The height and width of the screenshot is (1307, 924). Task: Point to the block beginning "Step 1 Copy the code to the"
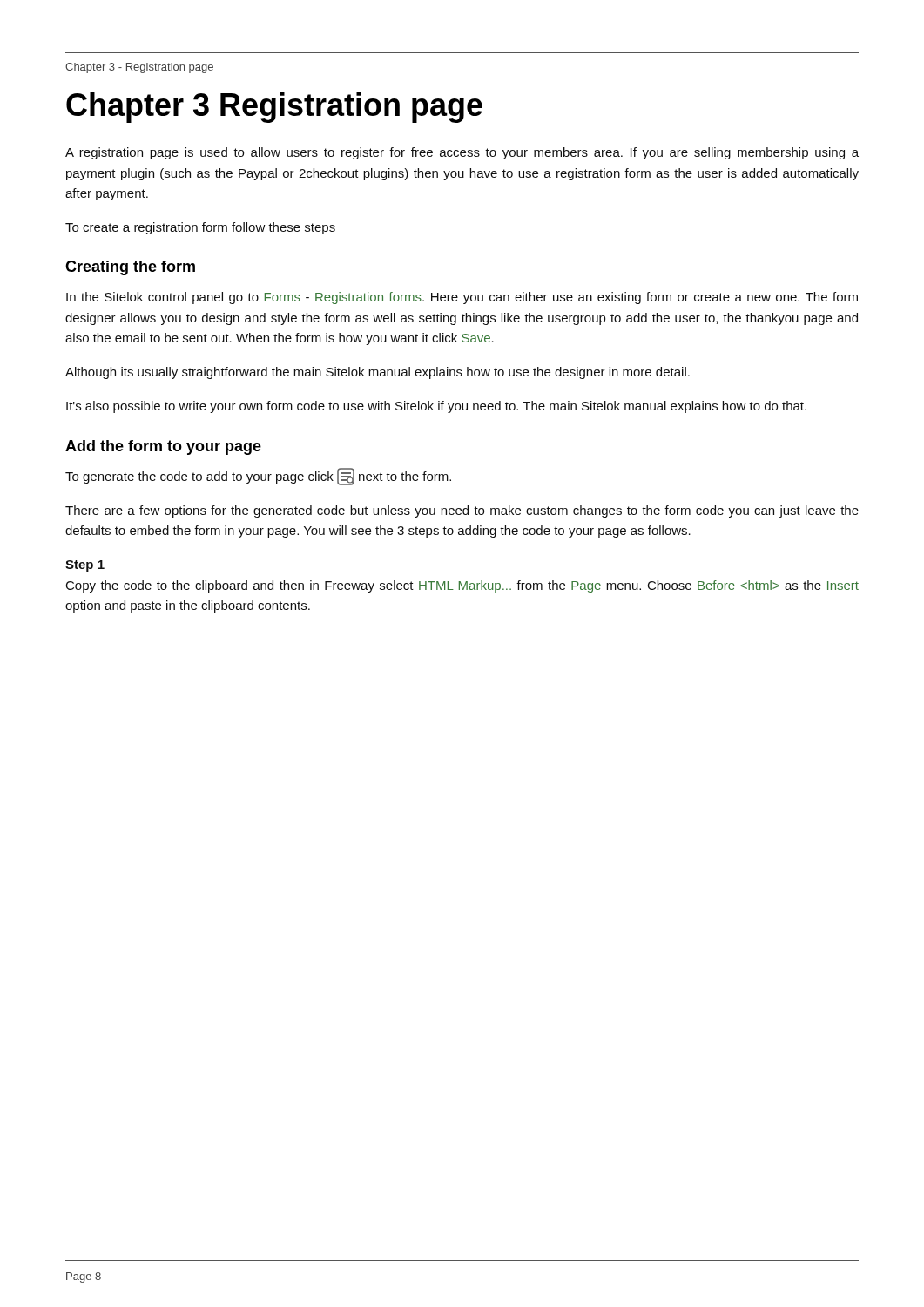[462, 585]
